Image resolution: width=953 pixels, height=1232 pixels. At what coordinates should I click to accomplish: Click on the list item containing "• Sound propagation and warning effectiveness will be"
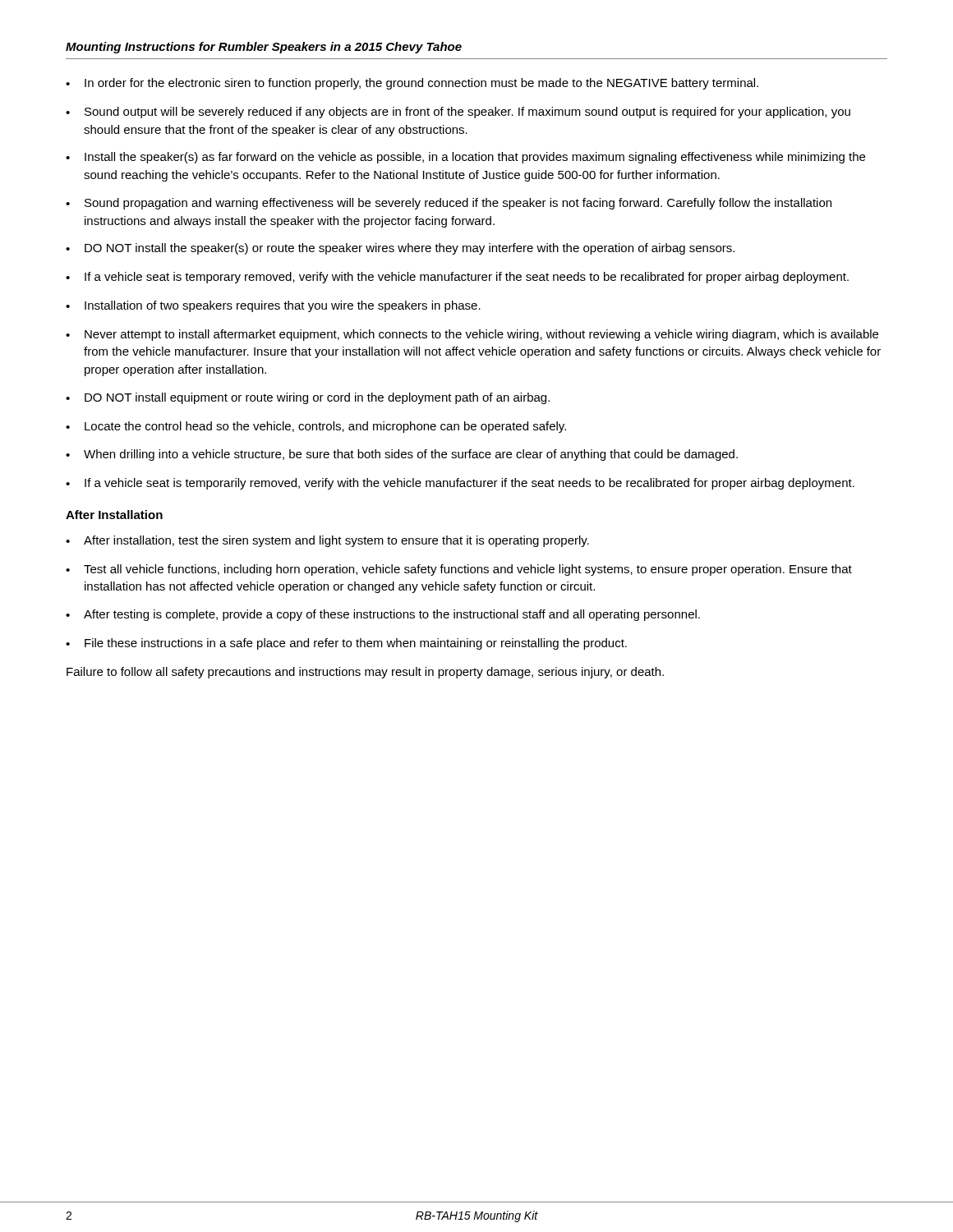click(476, 212)
